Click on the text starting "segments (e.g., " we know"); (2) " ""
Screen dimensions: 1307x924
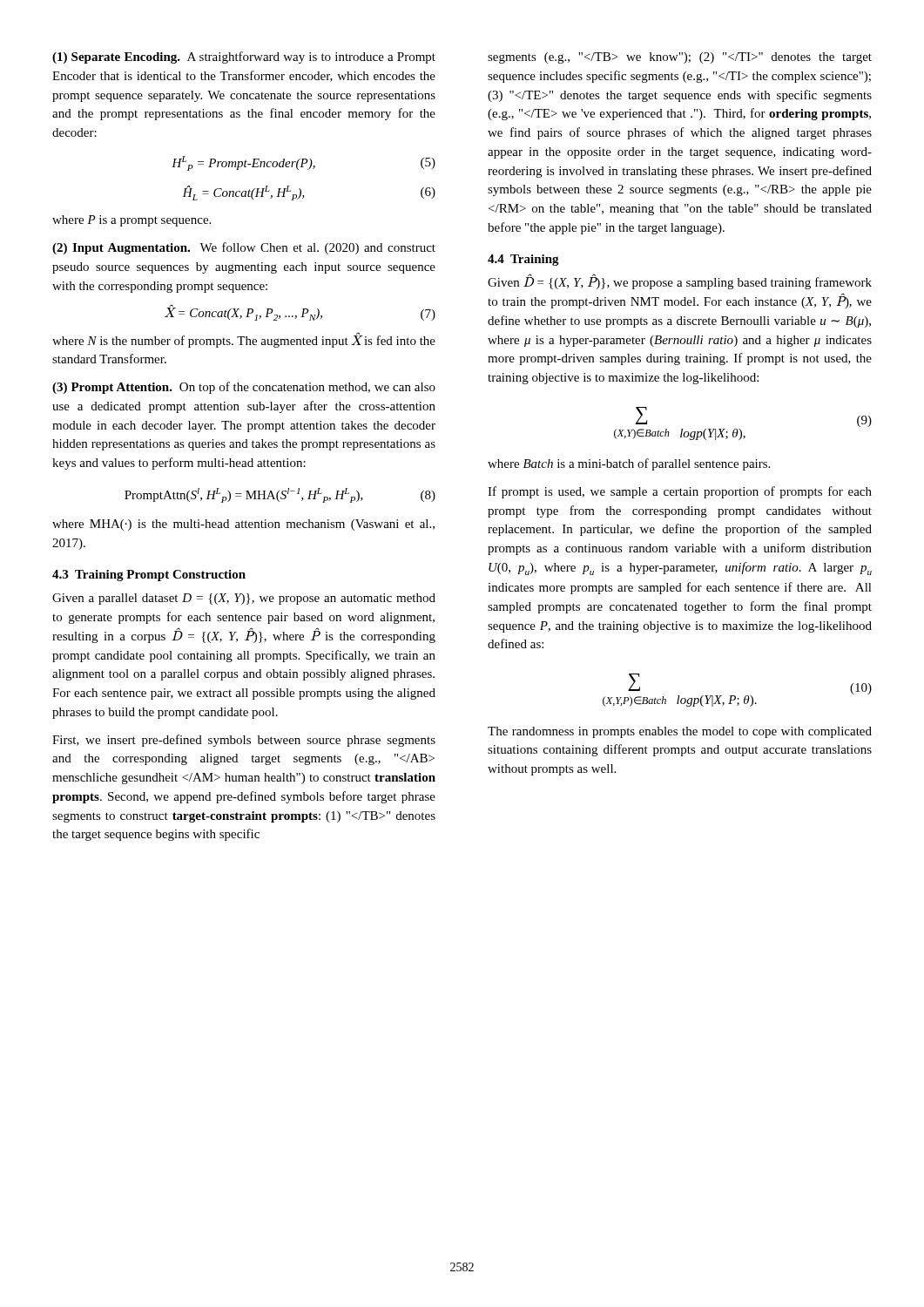(x=680, y=142)
